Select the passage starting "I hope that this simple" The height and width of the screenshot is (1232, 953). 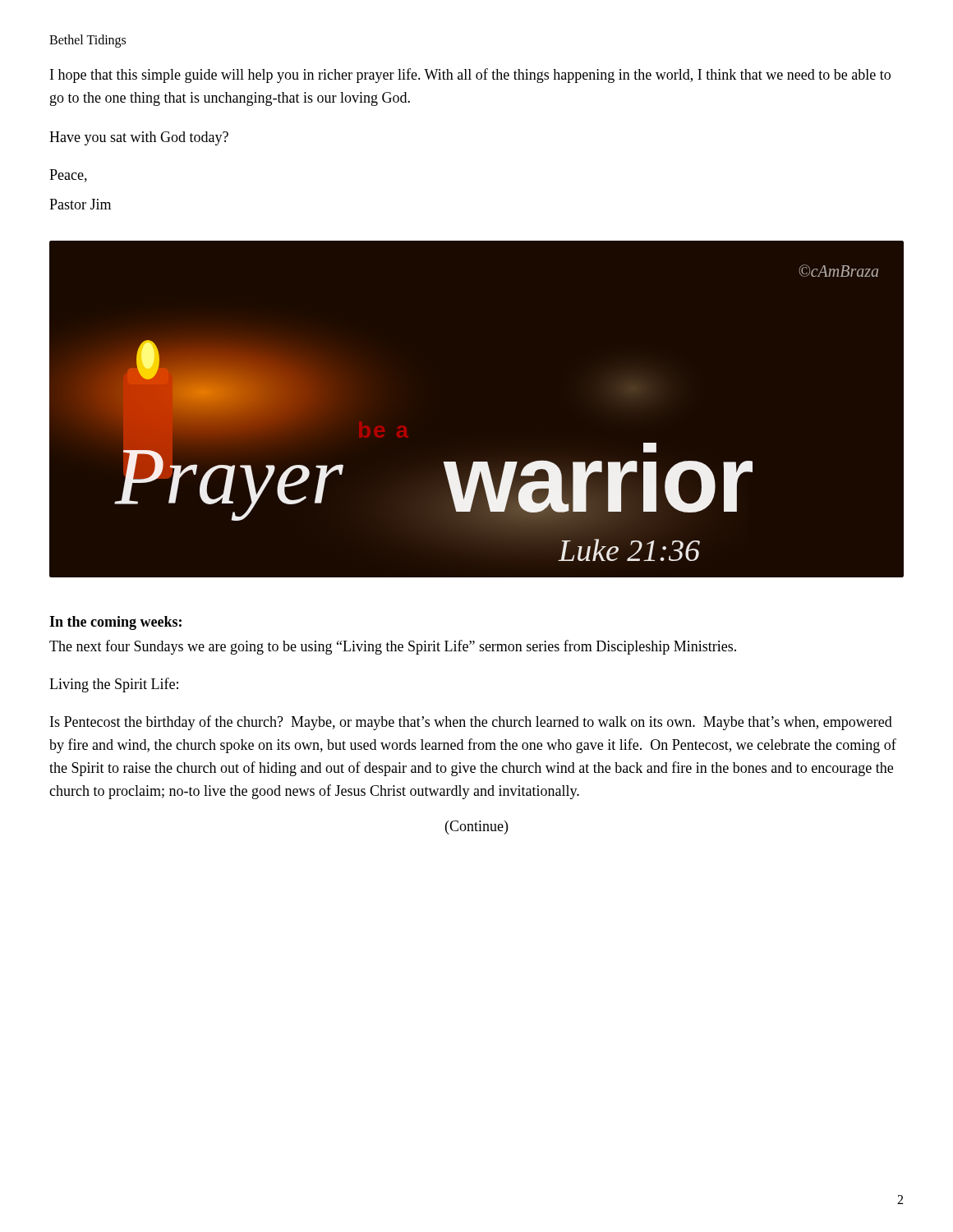point(470,86)
